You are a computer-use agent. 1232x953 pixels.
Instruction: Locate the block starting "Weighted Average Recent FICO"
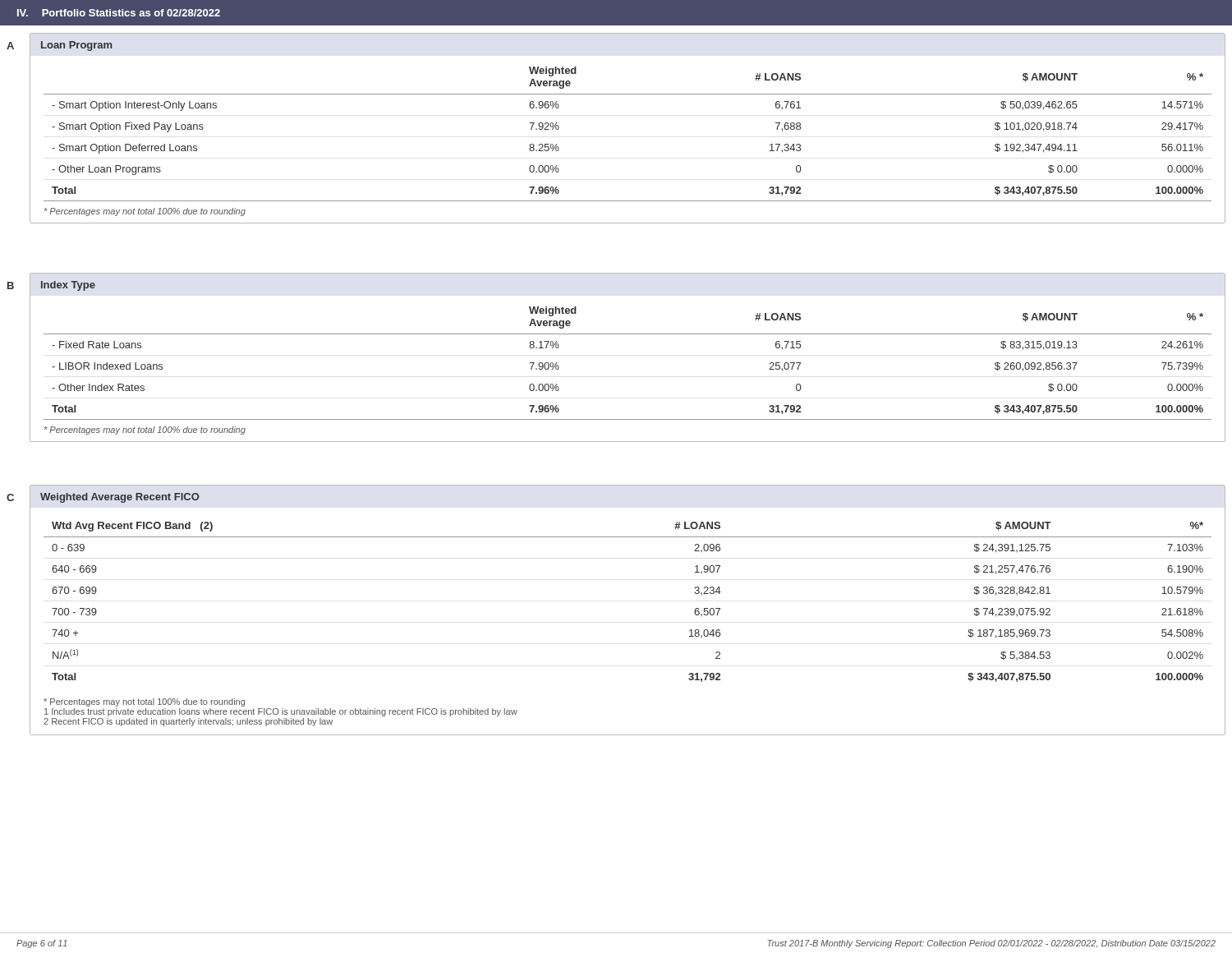coord(120,497)
